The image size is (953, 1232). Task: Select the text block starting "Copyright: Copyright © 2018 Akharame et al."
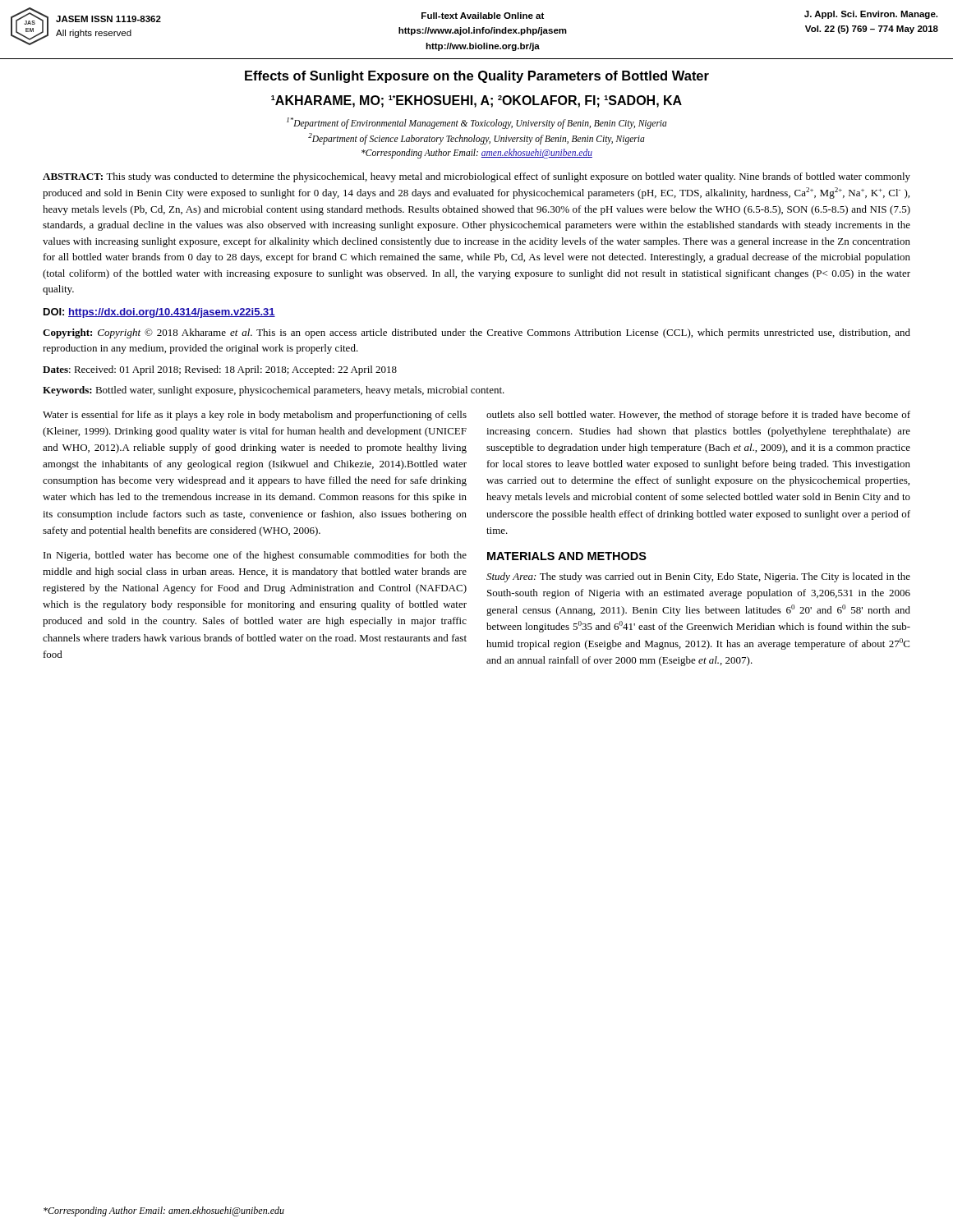pyautogui.click(x=476, y=340)
